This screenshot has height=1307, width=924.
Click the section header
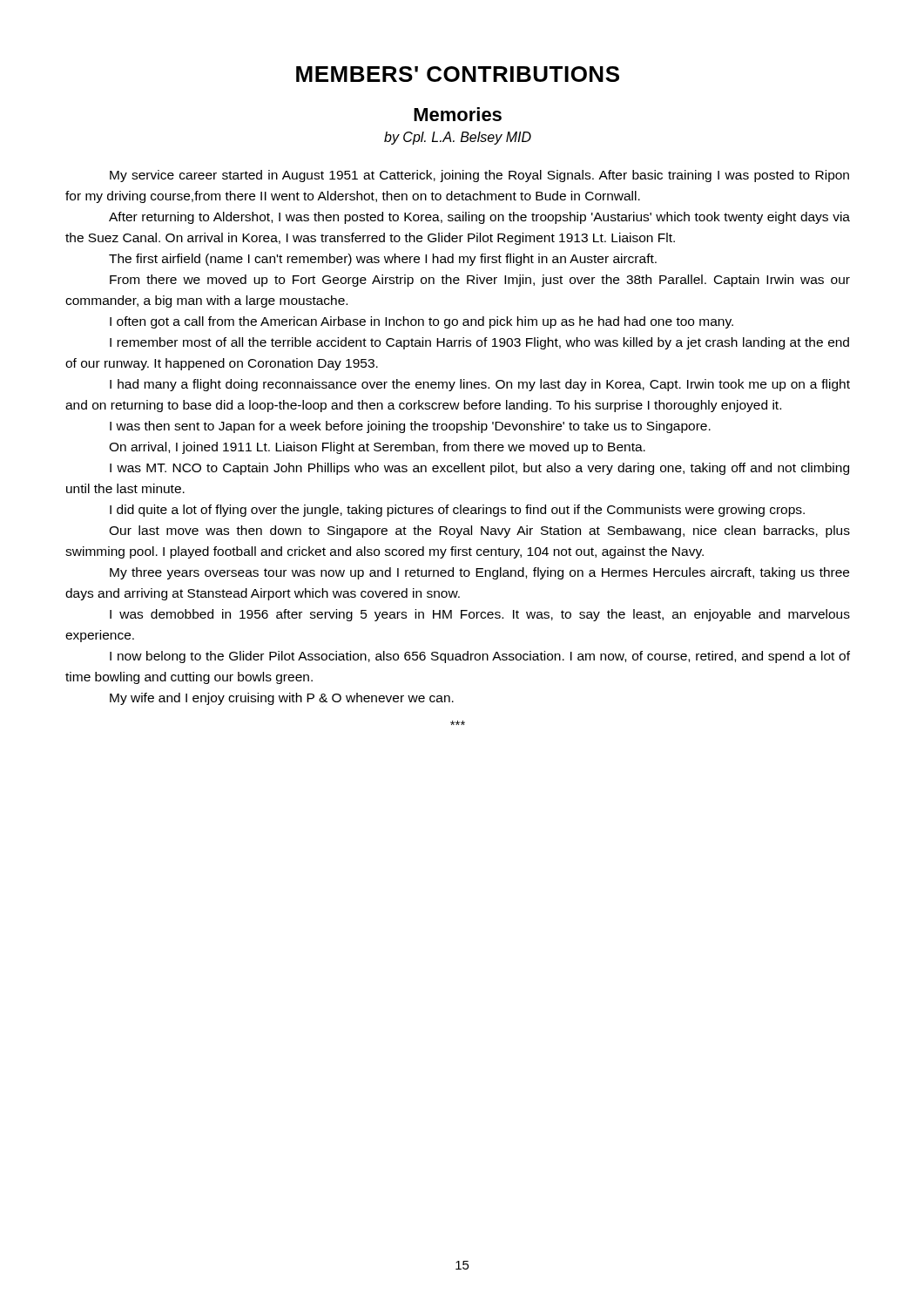458,115
